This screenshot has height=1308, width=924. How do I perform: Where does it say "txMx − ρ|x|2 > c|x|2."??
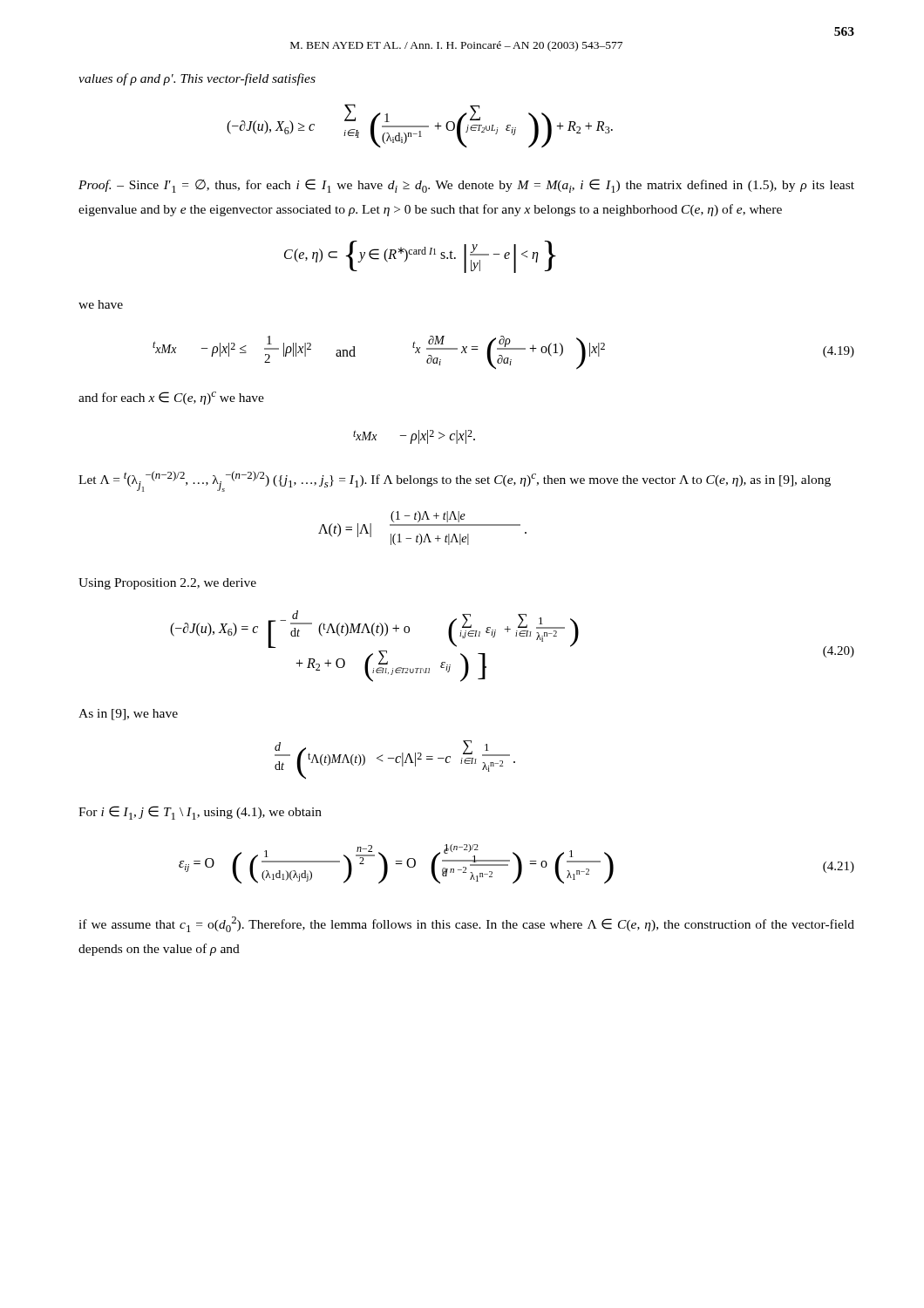click(x=466, y=435)
